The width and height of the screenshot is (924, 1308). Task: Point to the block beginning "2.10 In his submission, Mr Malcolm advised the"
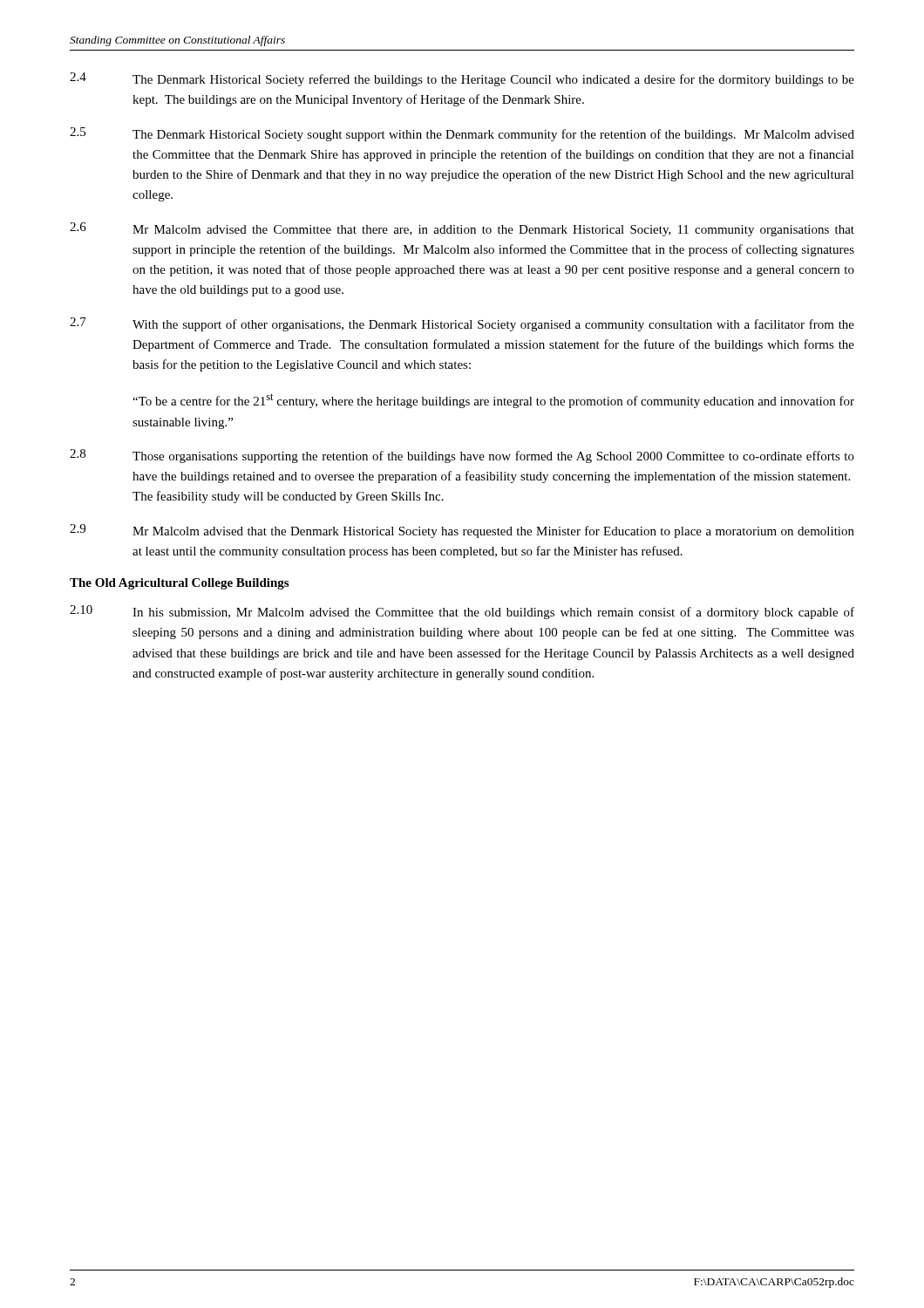462,643
